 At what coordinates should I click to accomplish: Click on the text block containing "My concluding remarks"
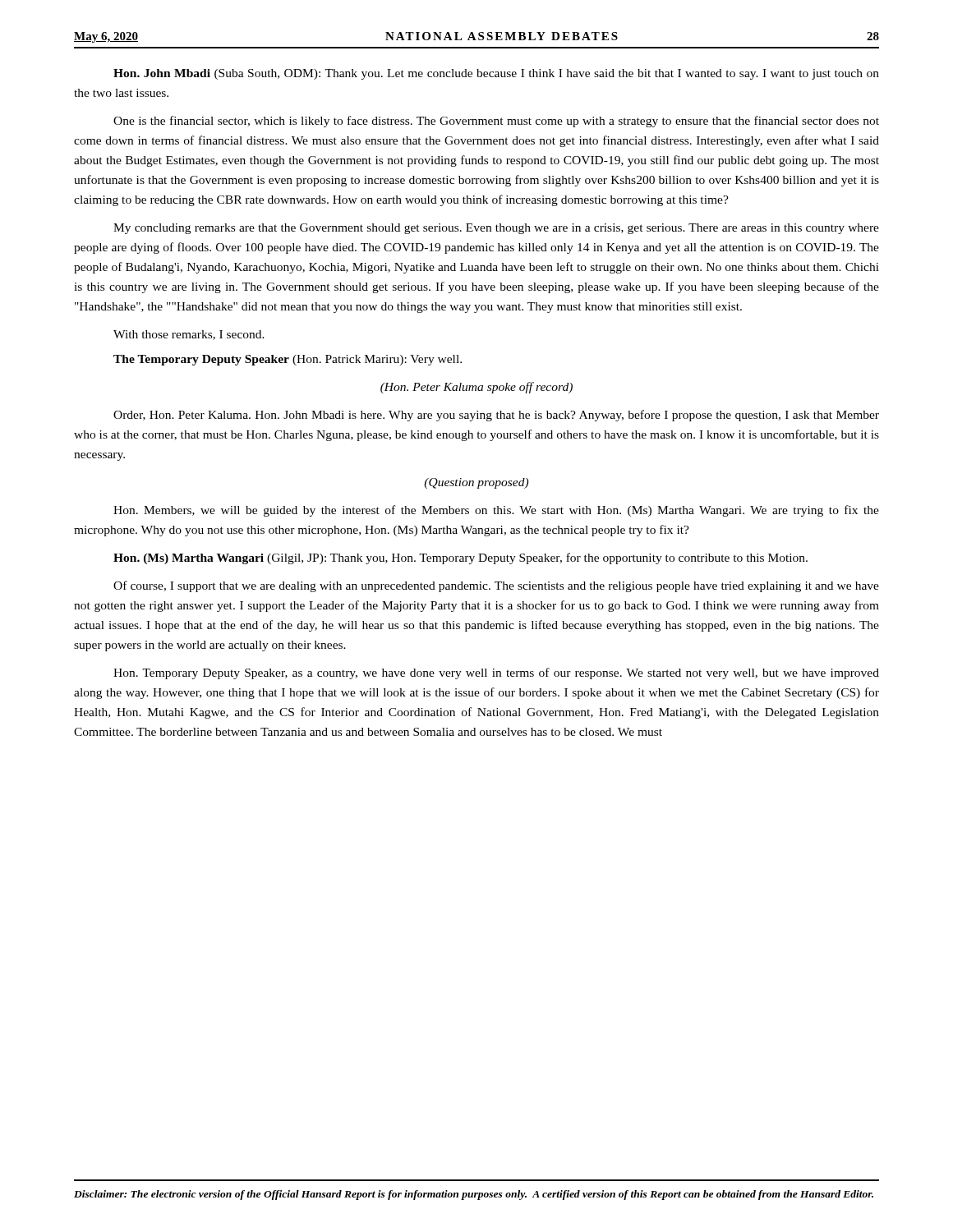[476, 267]
